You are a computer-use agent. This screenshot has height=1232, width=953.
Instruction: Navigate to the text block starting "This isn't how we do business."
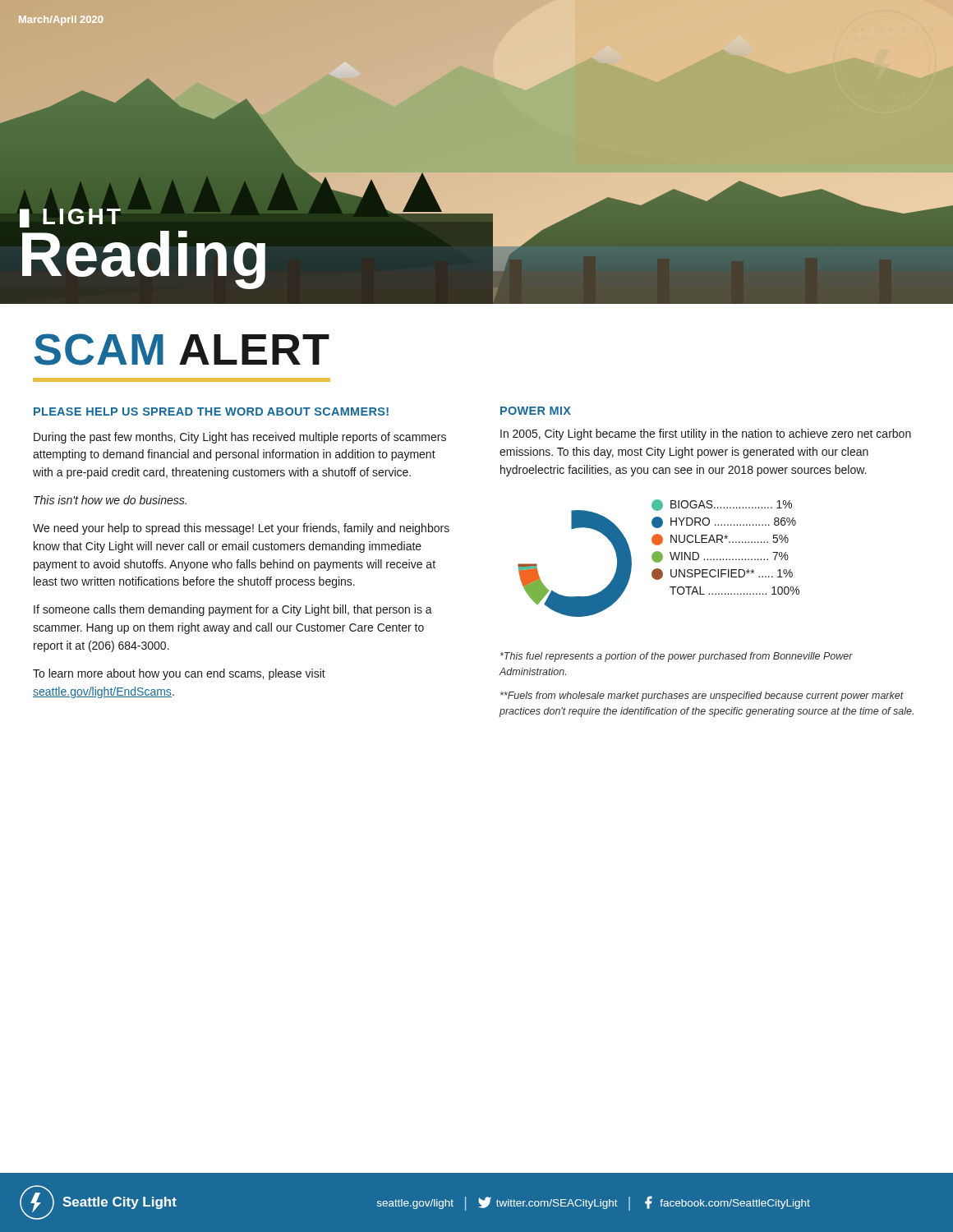click(x=110, y=500)
